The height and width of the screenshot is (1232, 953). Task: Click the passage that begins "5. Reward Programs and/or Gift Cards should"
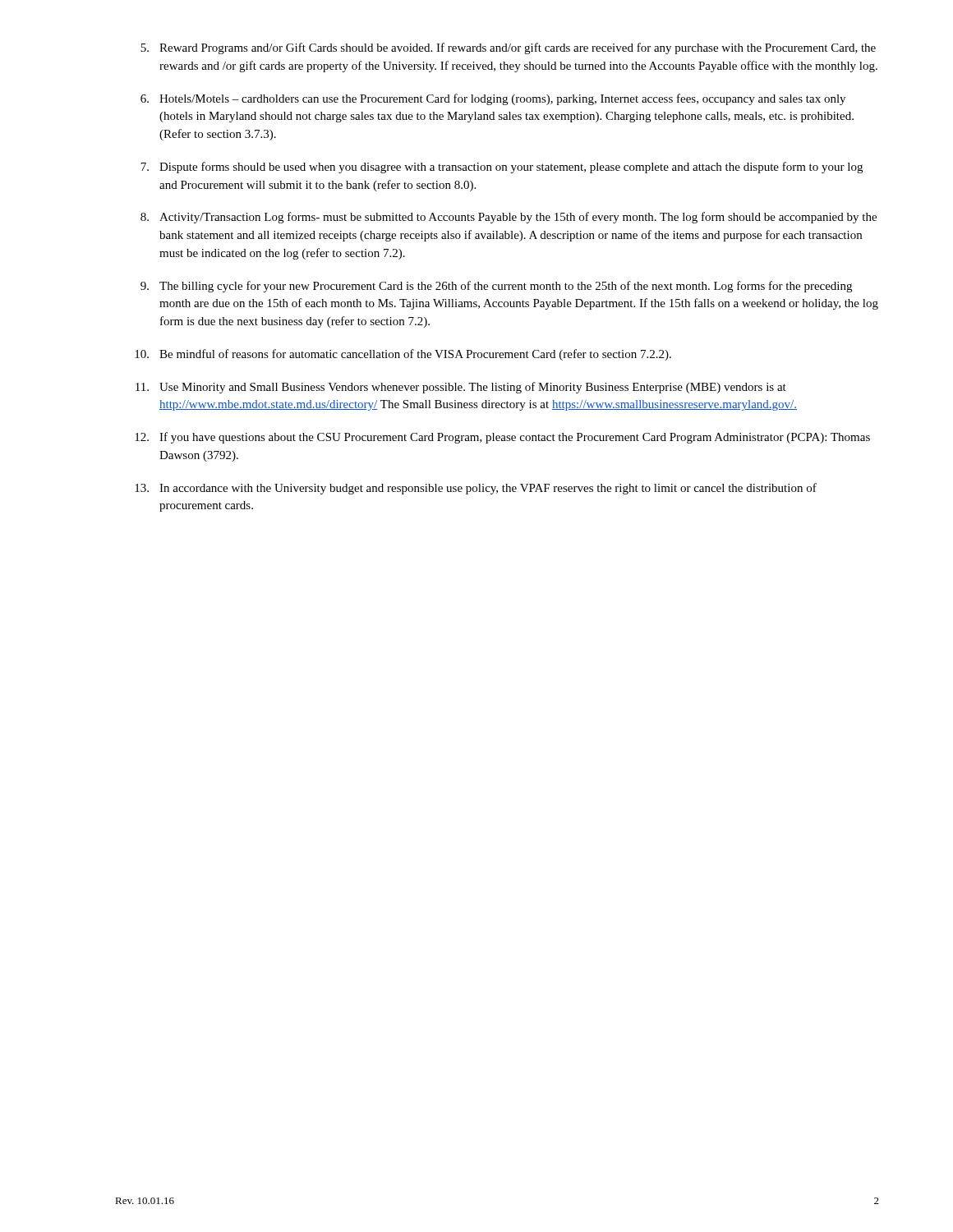pos(497,57)
